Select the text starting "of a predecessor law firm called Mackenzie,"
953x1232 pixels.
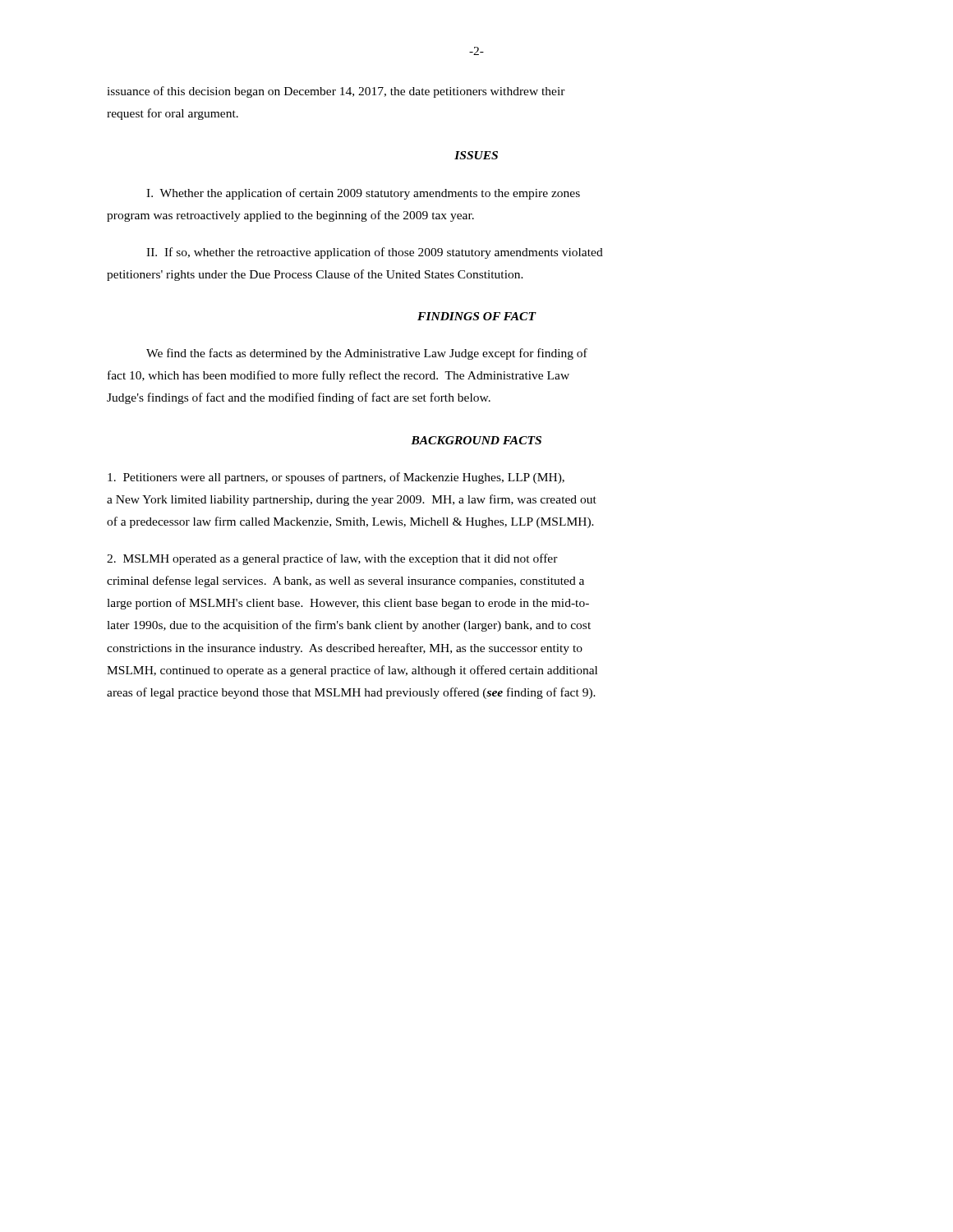point(351,521)
